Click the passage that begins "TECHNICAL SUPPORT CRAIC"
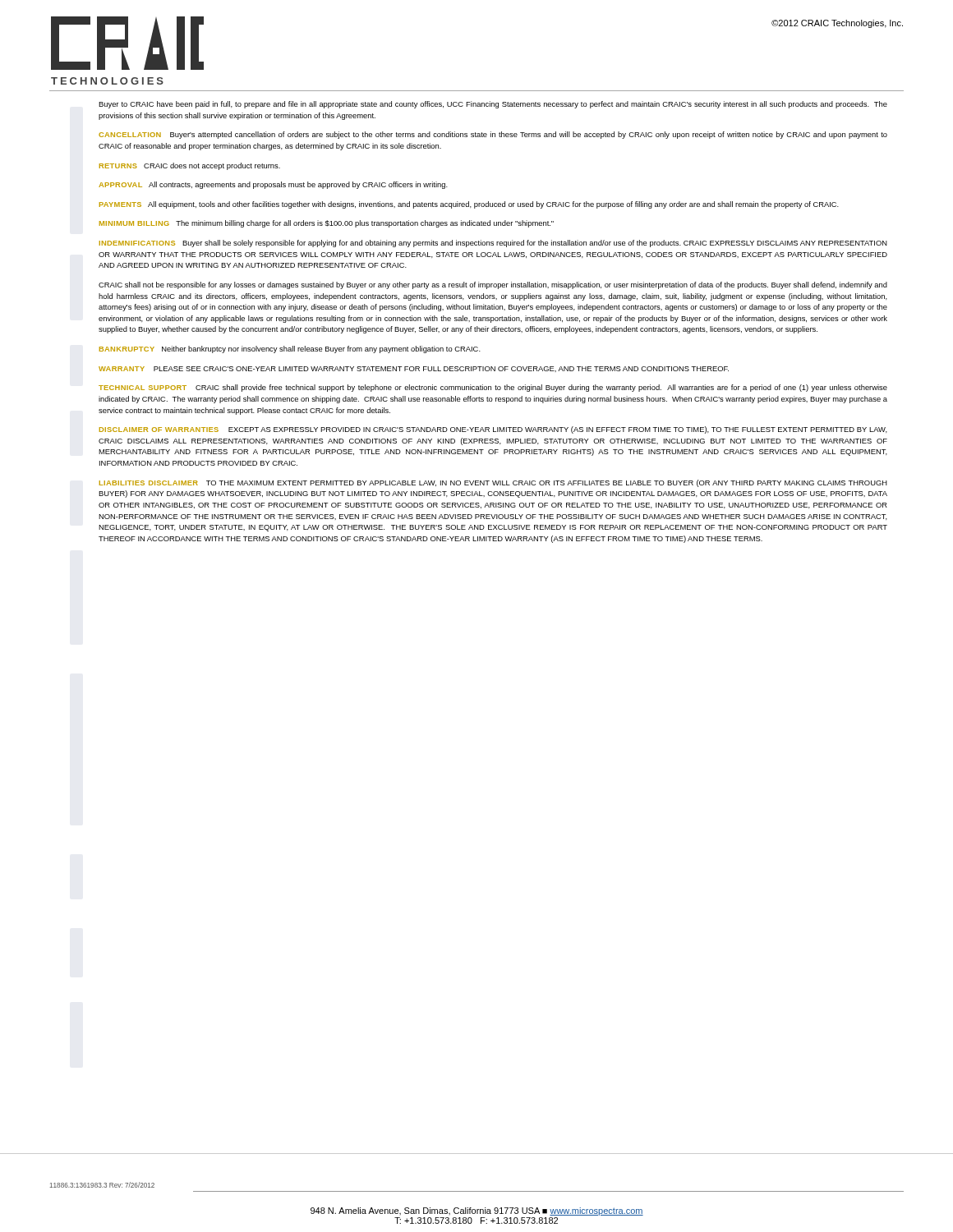Image resolution: width=953 pixels, height=1232 pixels. (x=493, y=399)
